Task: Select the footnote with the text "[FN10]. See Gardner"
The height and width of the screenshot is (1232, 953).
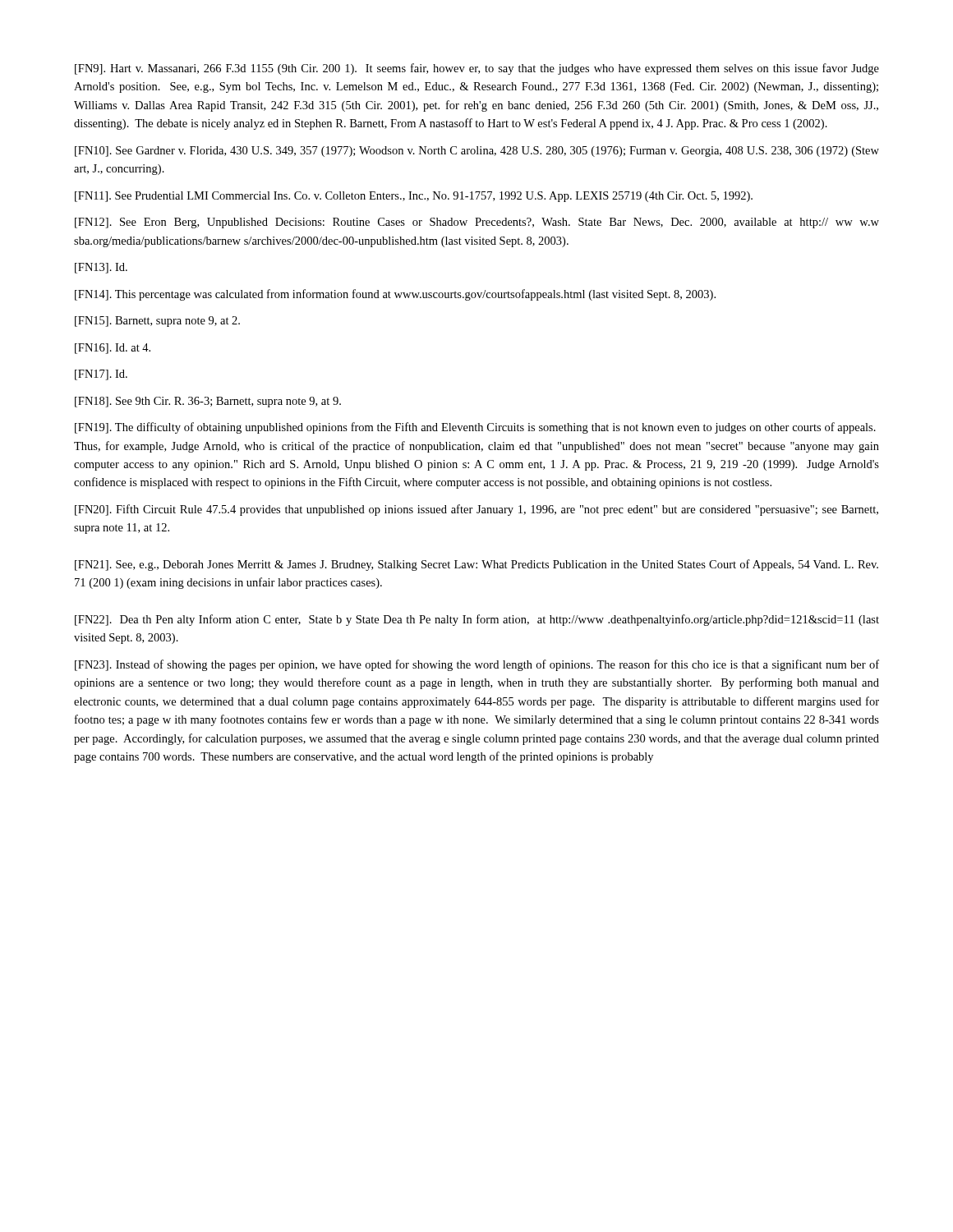Action: tap(476, 159)
